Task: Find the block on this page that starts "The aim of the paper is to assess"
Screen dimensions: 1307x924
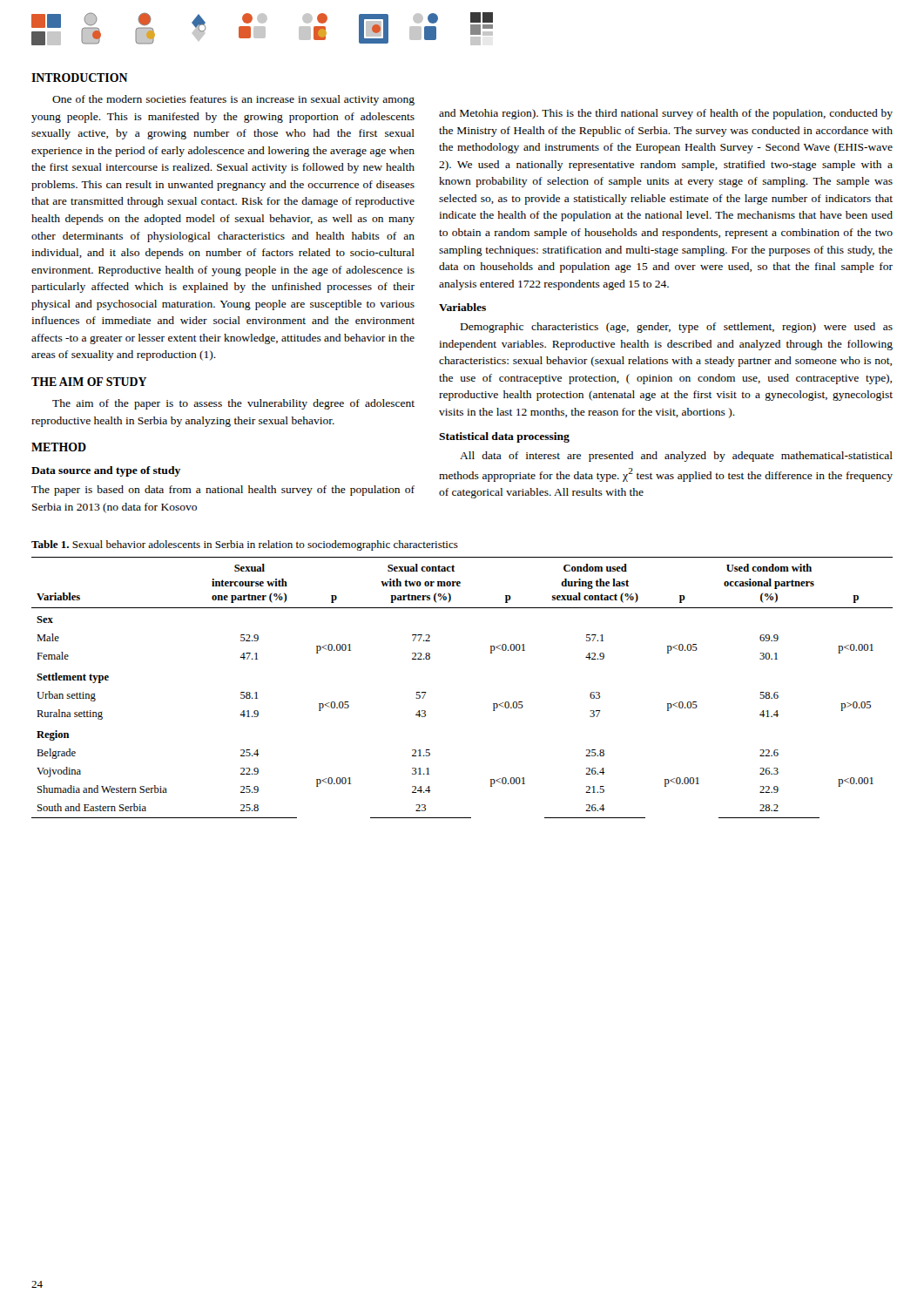Action: coord(223,412)
